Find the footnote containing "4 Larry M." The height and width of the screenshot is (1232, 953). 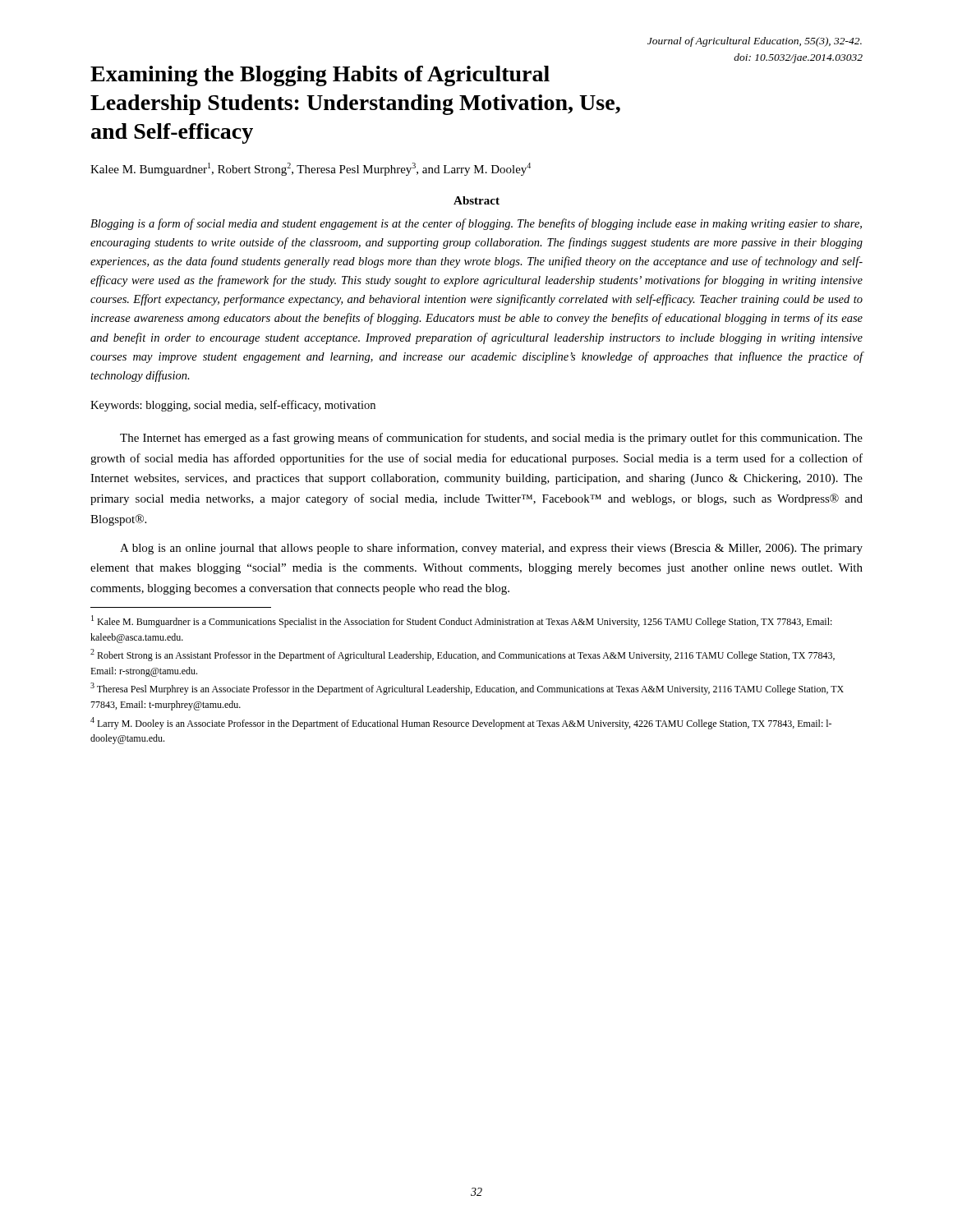click(461, 730)
